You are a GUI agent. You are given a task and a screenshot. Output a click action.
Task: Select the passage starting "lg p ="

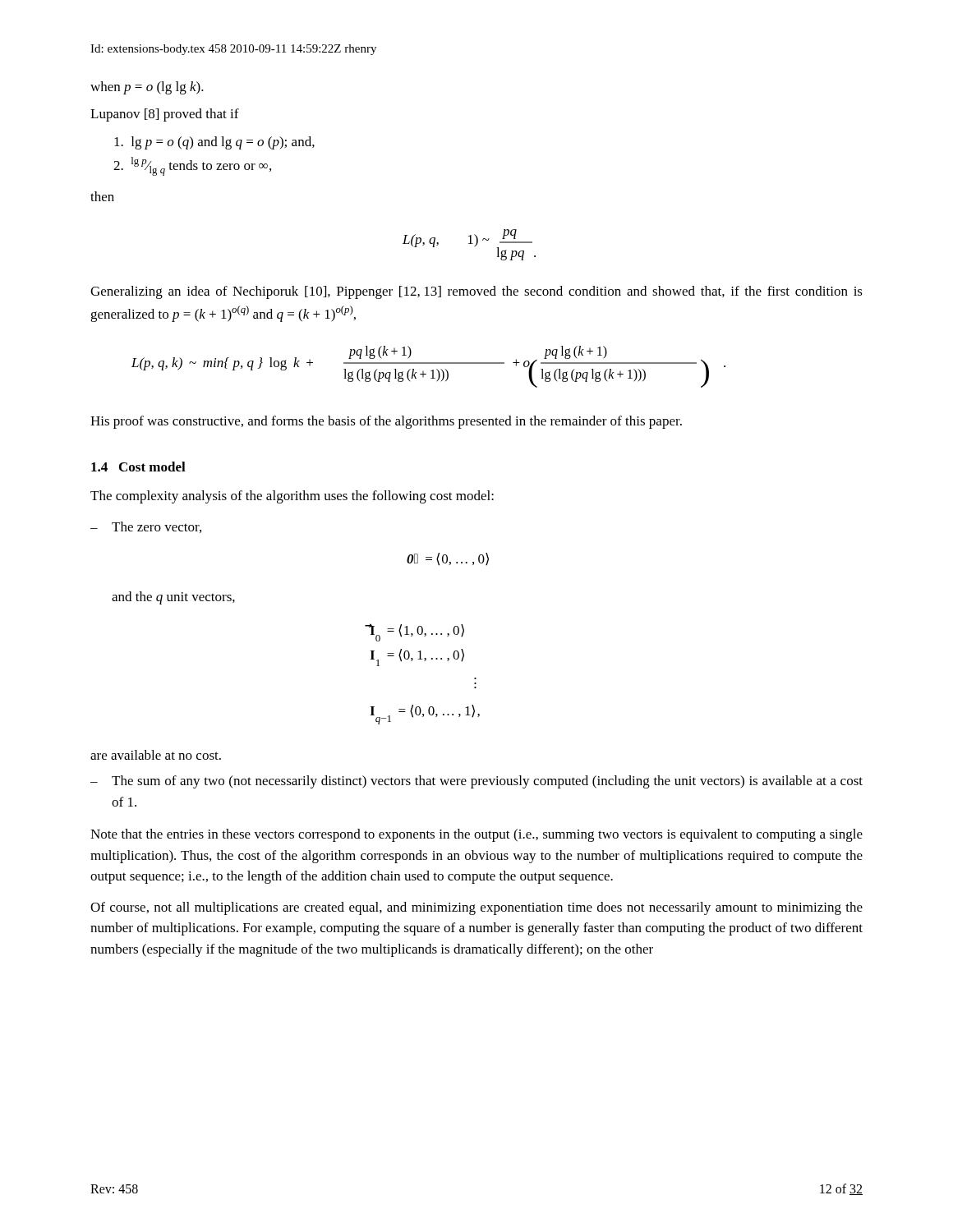pos(214,141)
